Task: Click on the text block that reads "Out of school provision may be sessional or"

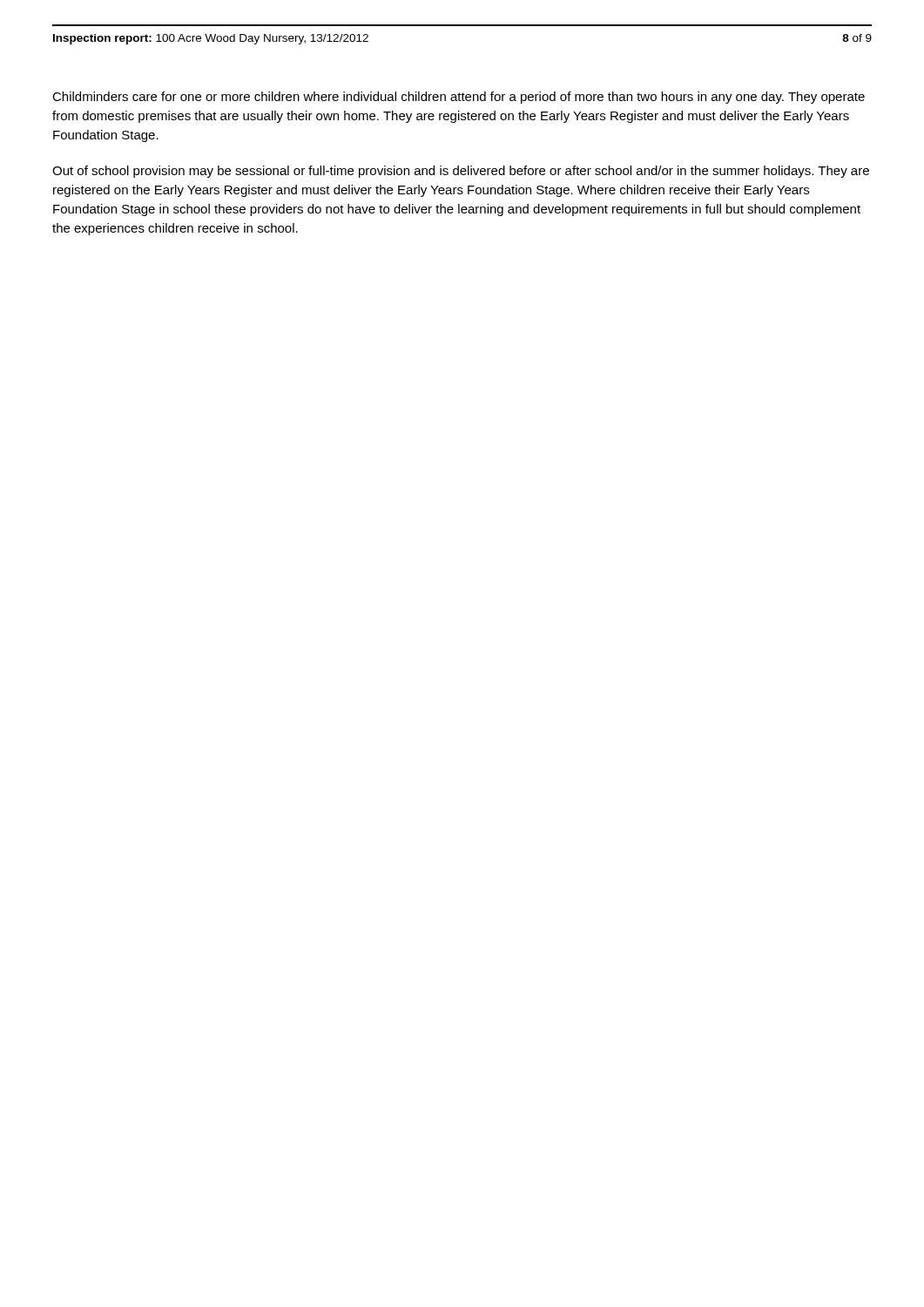Action: pyautogui.click(x=461, y=199)
